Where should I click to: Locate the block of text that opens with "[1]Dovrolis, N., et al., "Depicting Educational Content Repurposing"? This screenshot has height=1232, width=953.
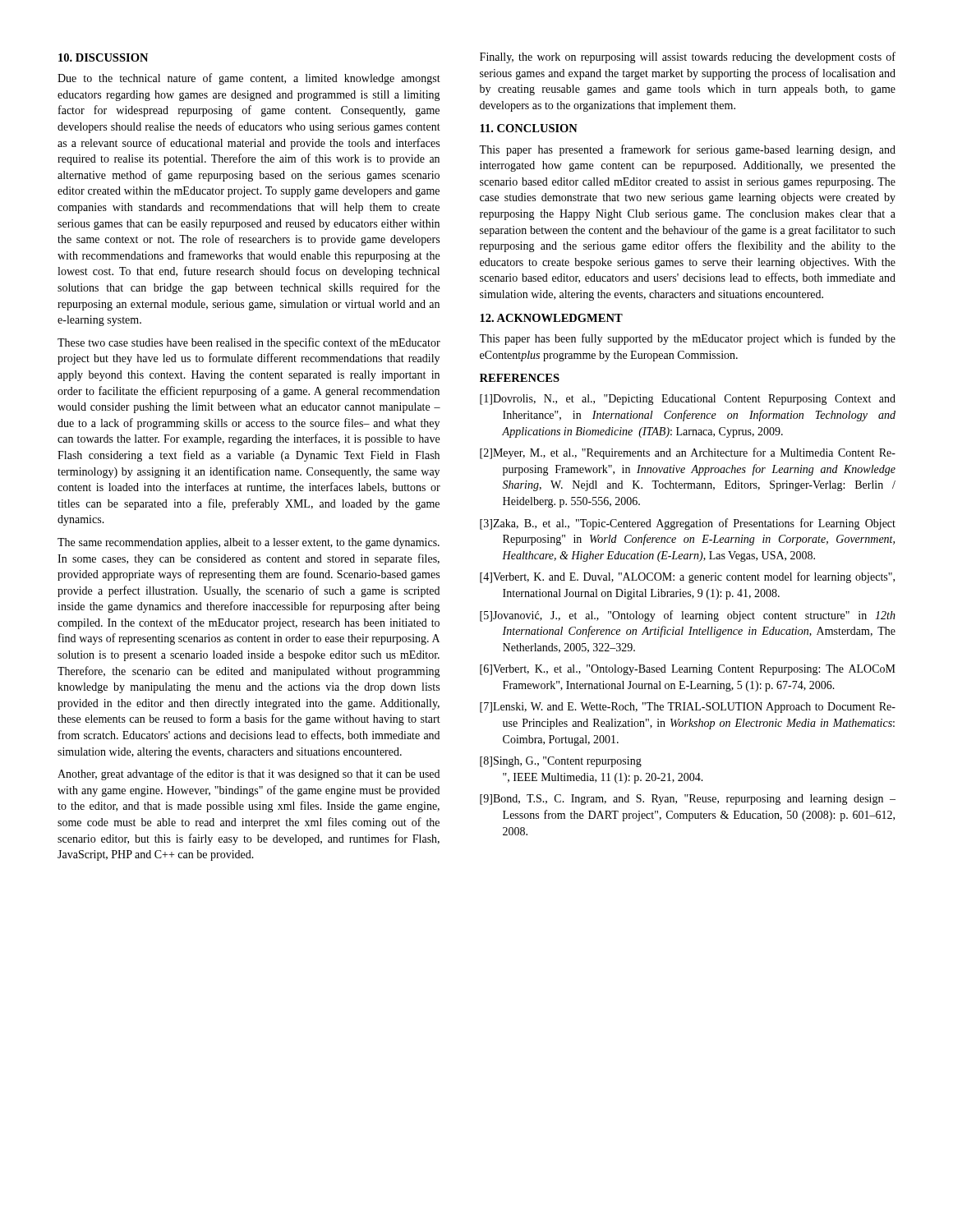(x=687, y=415)
